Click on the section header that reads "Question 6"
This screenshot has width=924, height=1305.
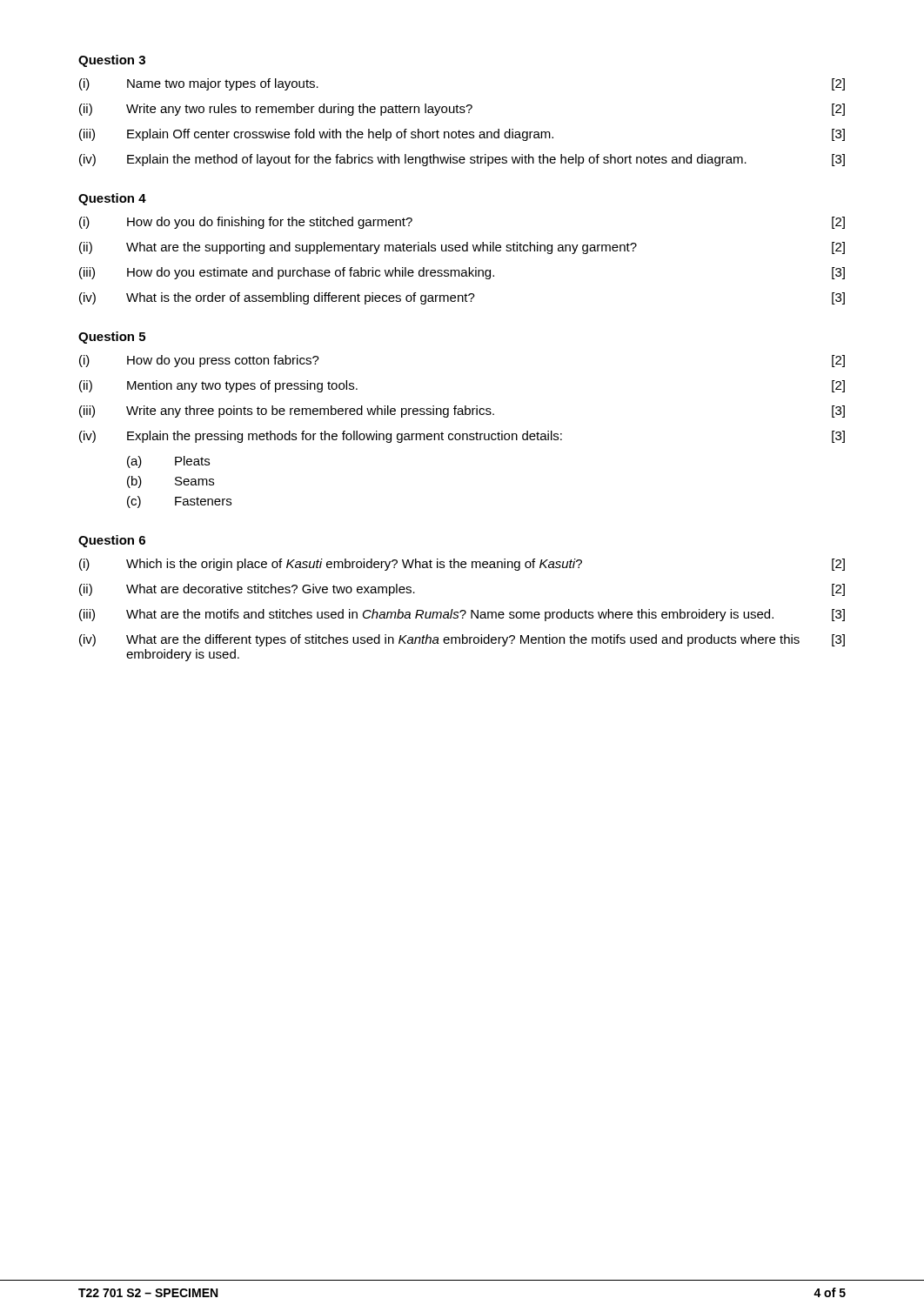[112, 540]
